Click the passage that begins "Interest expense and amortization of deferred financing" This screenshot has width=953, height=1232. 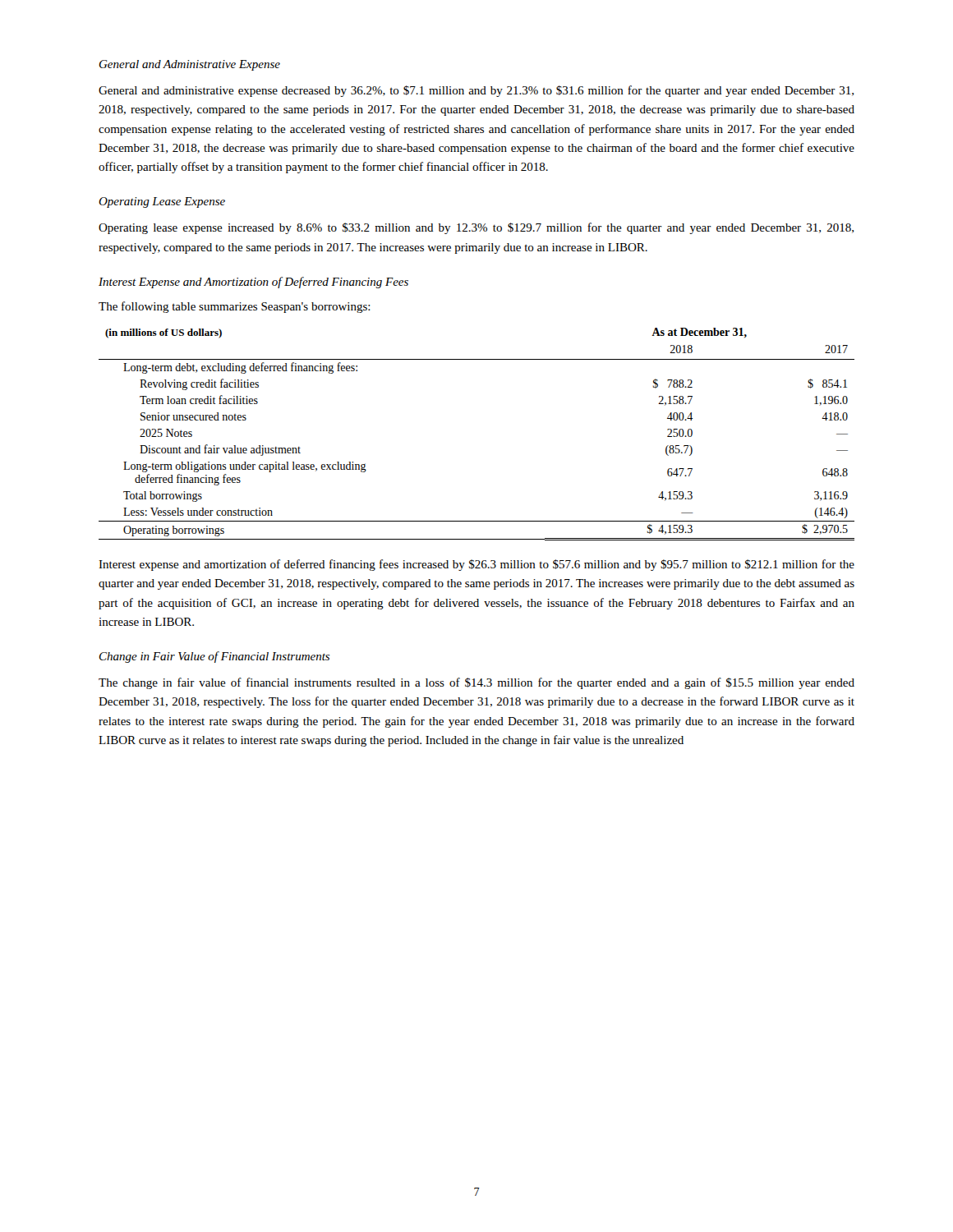coord(476,593)
